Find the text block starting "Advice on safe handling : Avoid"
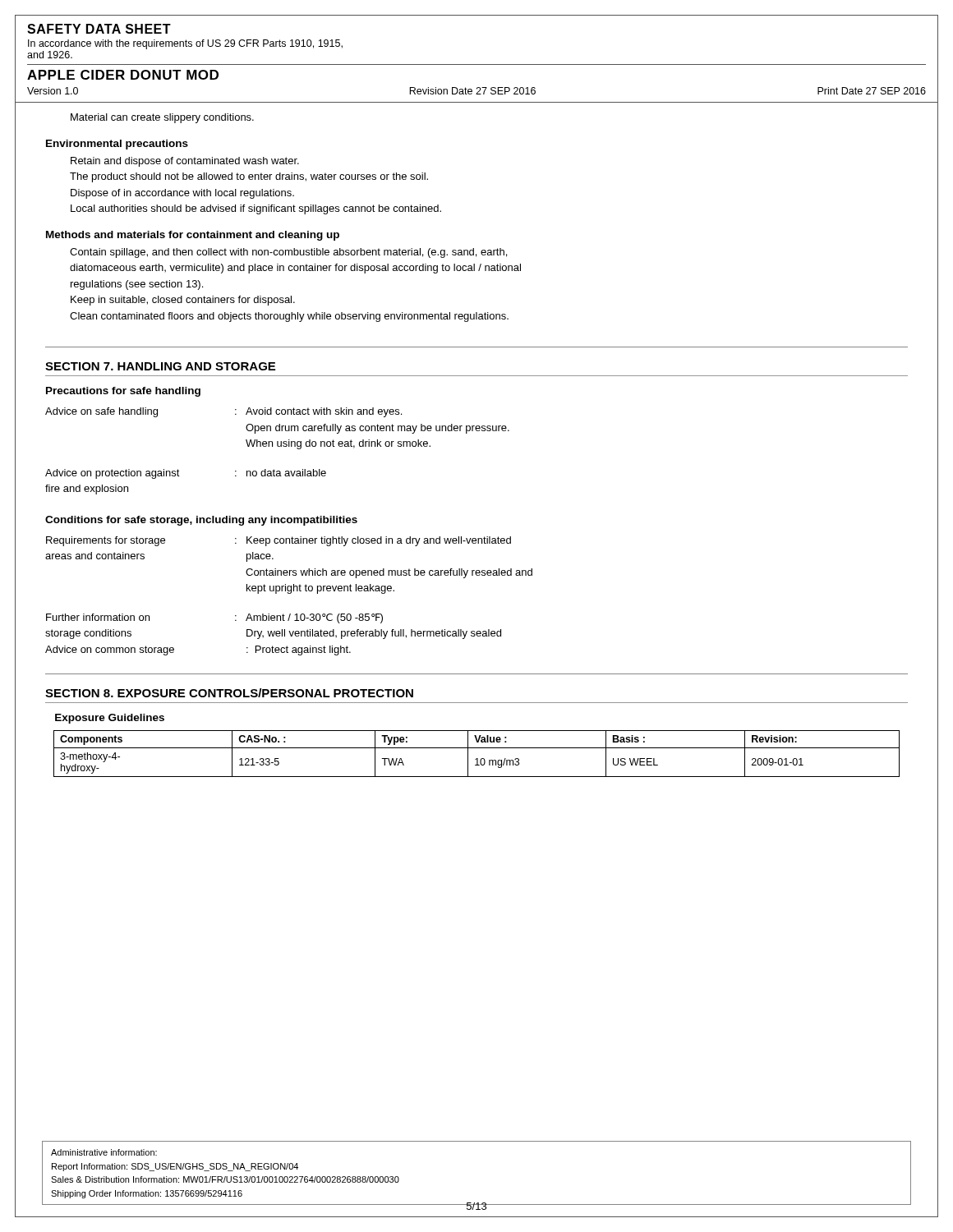 tap(476, 428)
